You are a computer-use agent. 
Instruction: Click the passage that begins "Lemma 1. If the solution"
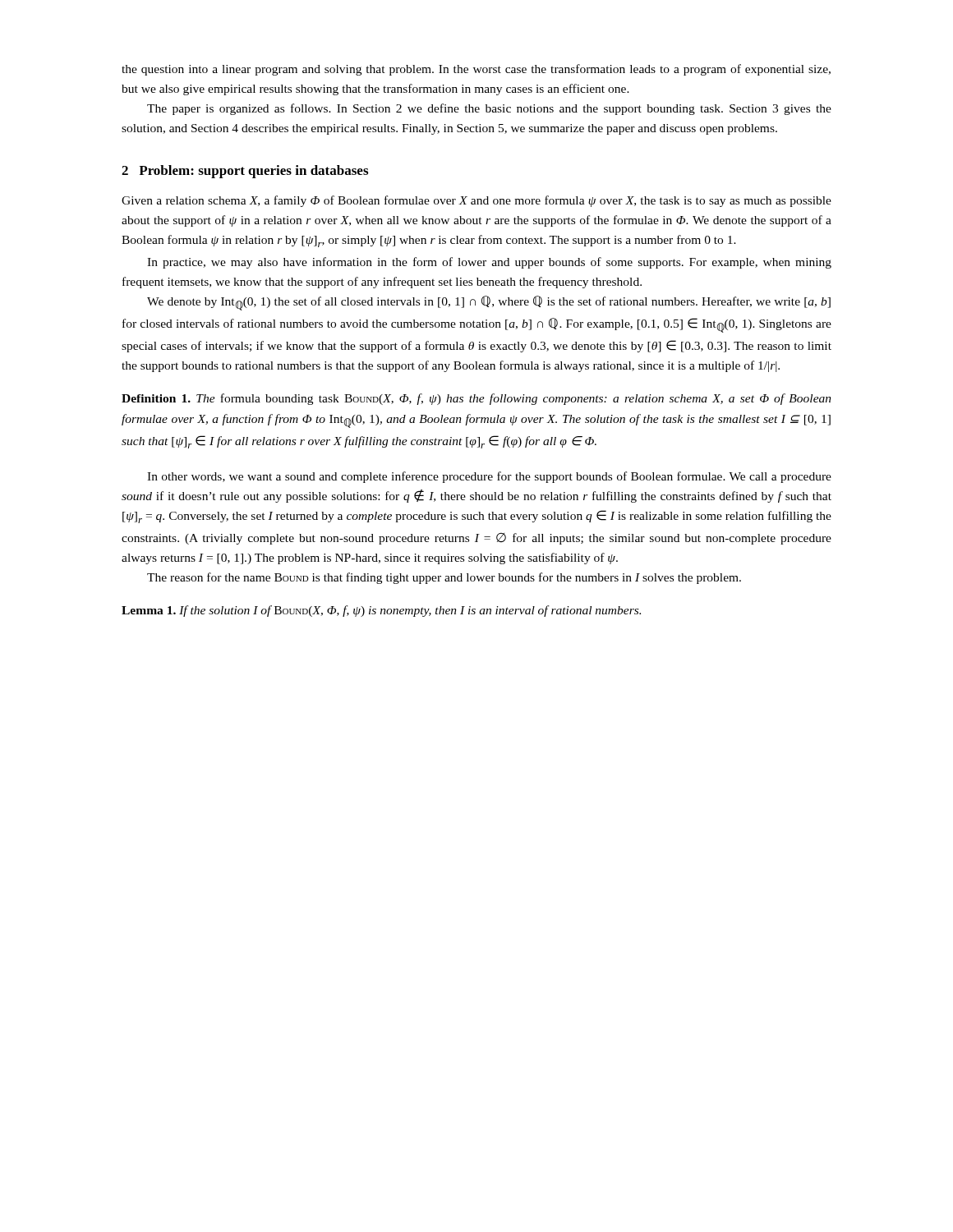click(x=476, y=610)
